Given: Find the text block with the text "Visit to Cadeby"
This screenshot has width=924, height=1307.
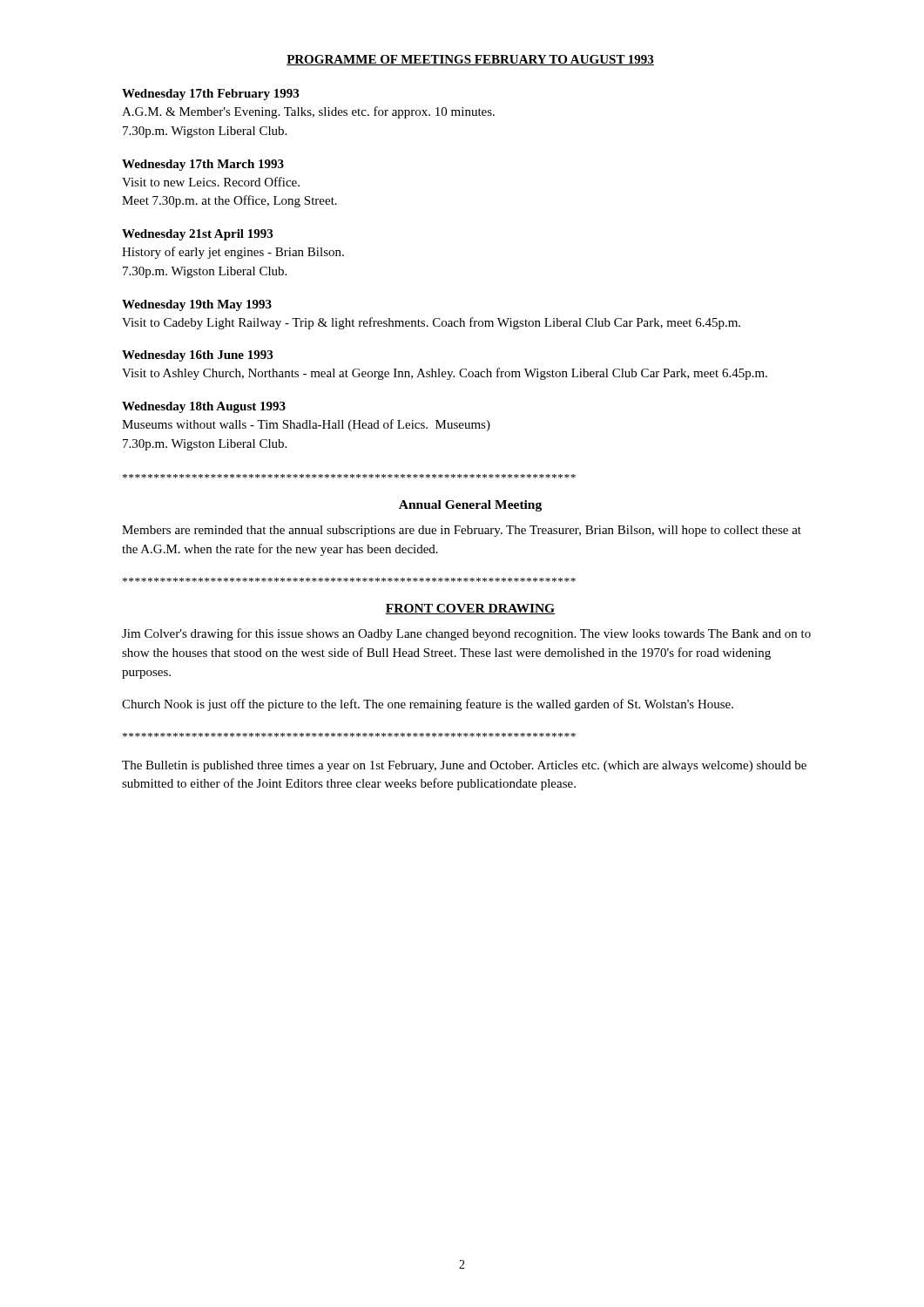Looking at the screenshot, I should pyautogui.click(x=432, y=322).
